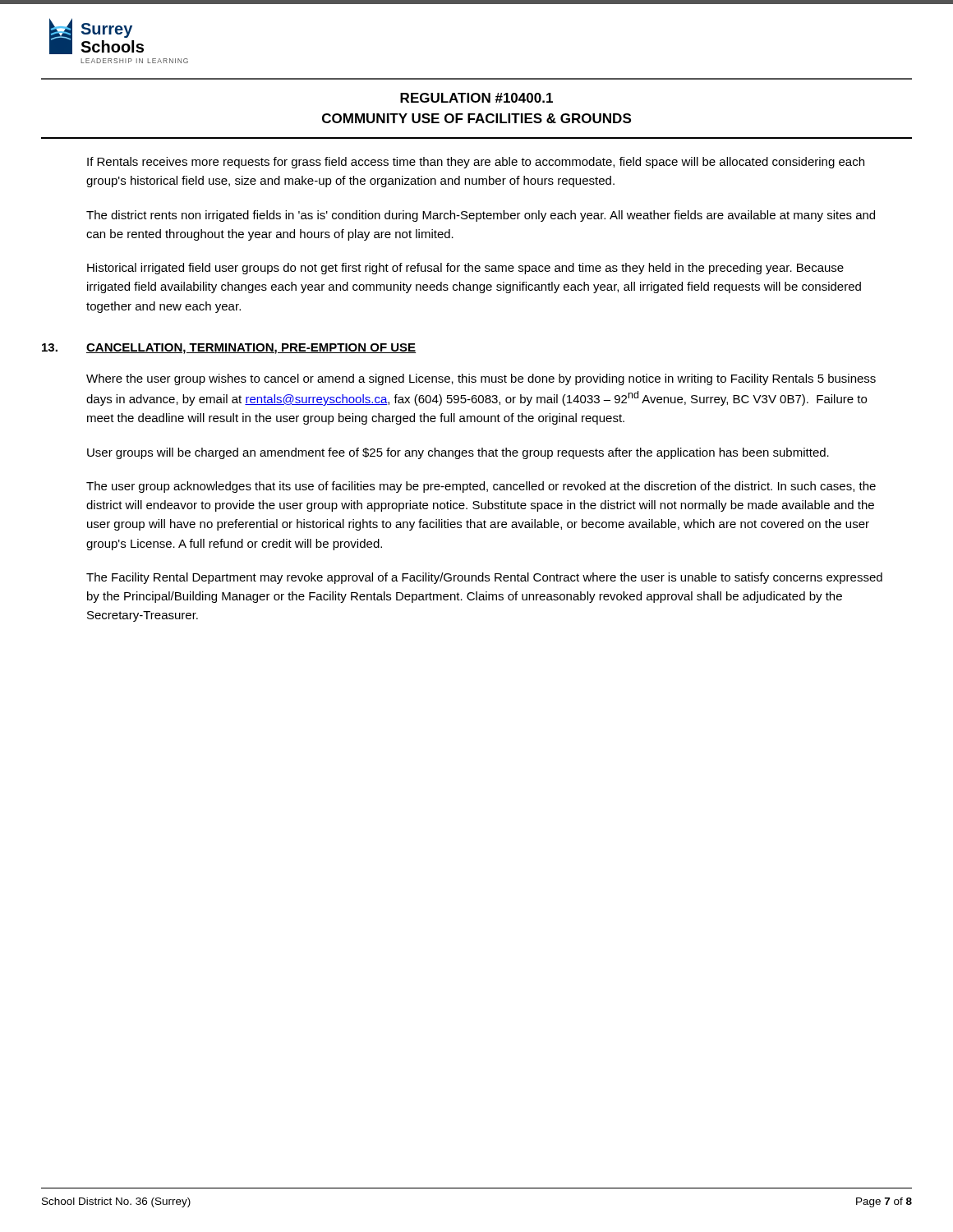Select the passage starting "If Rentals receives more requests for"
Screen dimensions: 1232x953
point(476,171)
